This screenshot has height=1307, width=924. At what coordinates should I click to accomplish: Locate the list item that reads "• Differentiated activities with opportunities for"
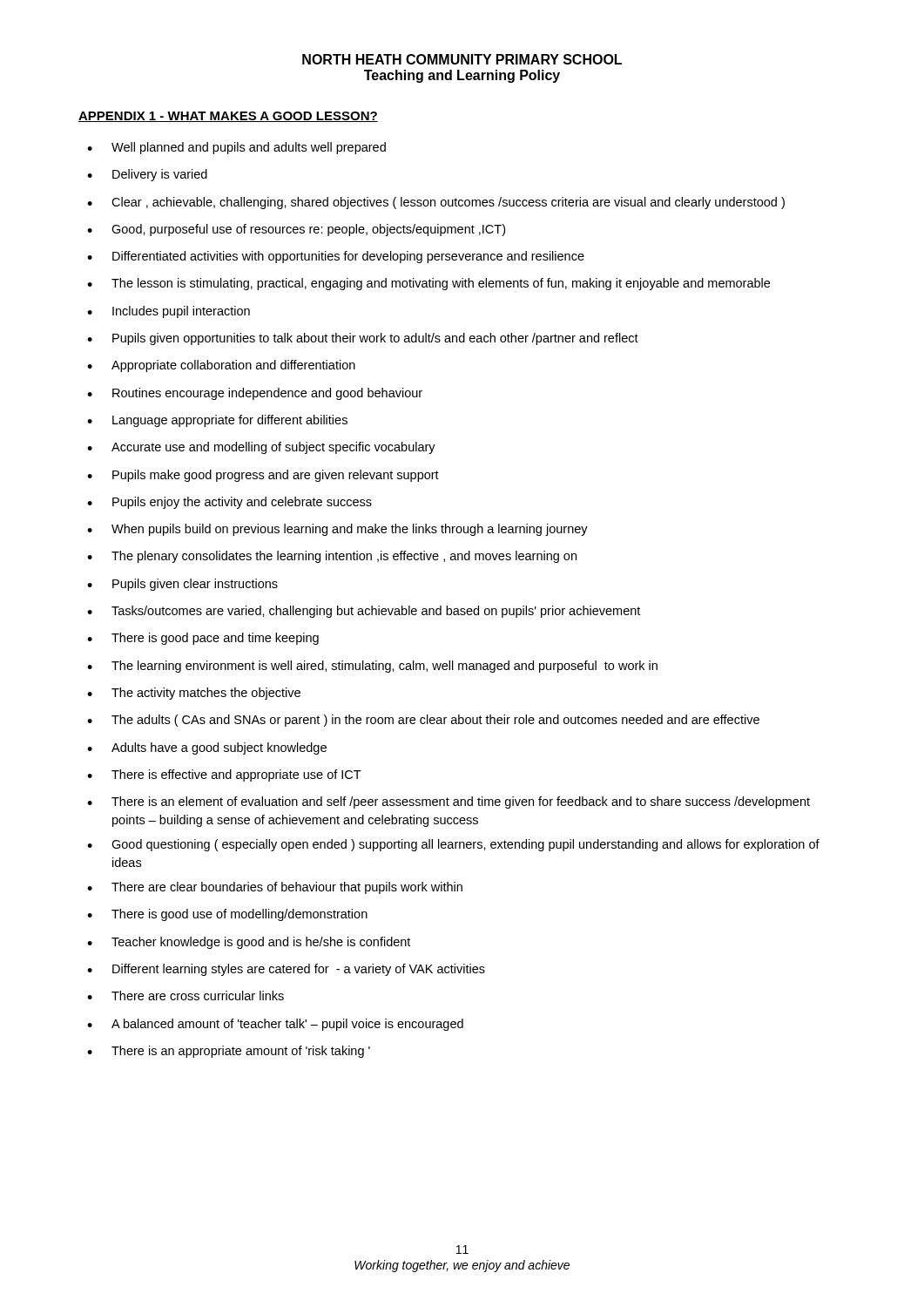(x=462, y=258)
